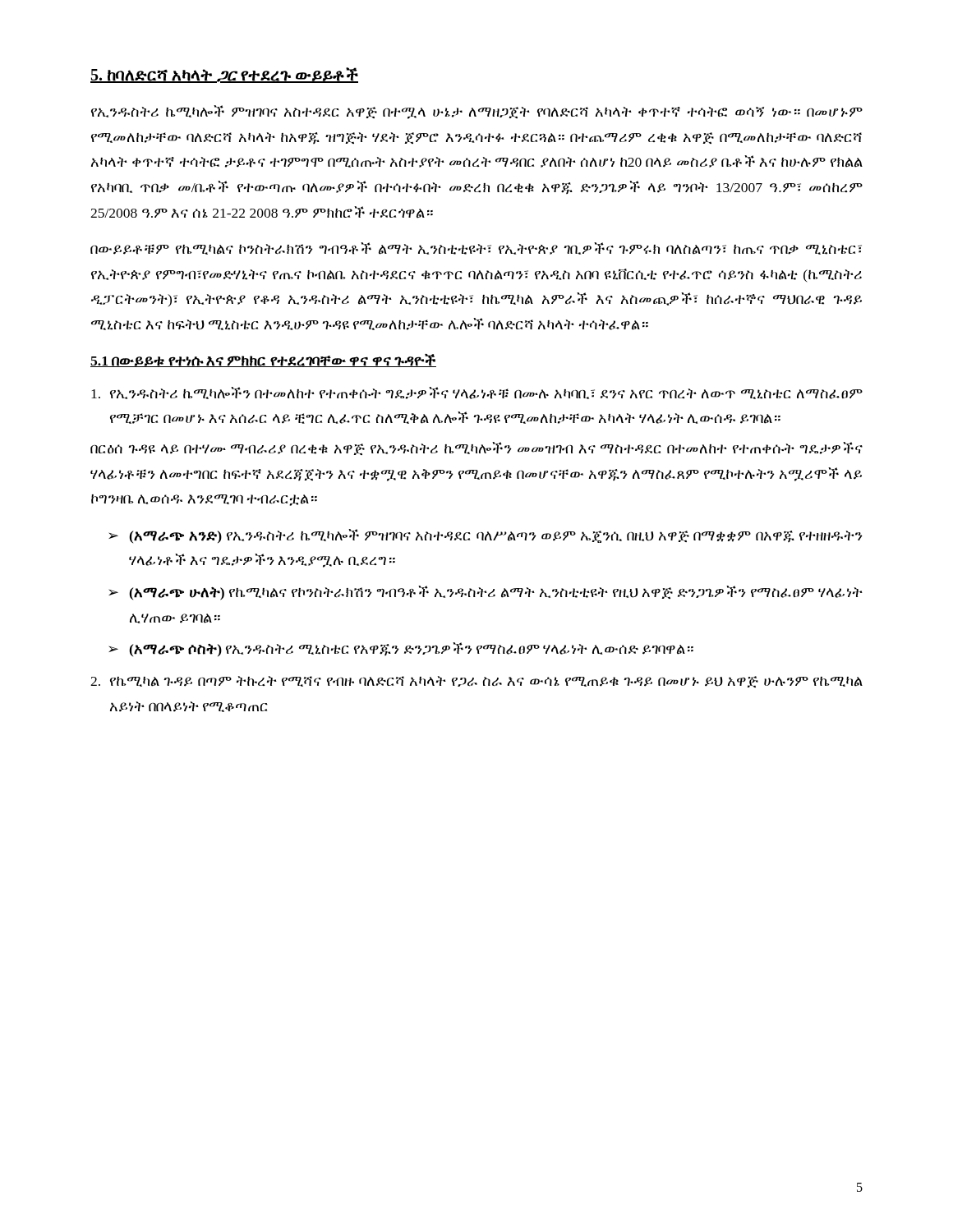Find the block starting "2. የኬሚካል ጉዳይ በጣም"

(476, 694)
